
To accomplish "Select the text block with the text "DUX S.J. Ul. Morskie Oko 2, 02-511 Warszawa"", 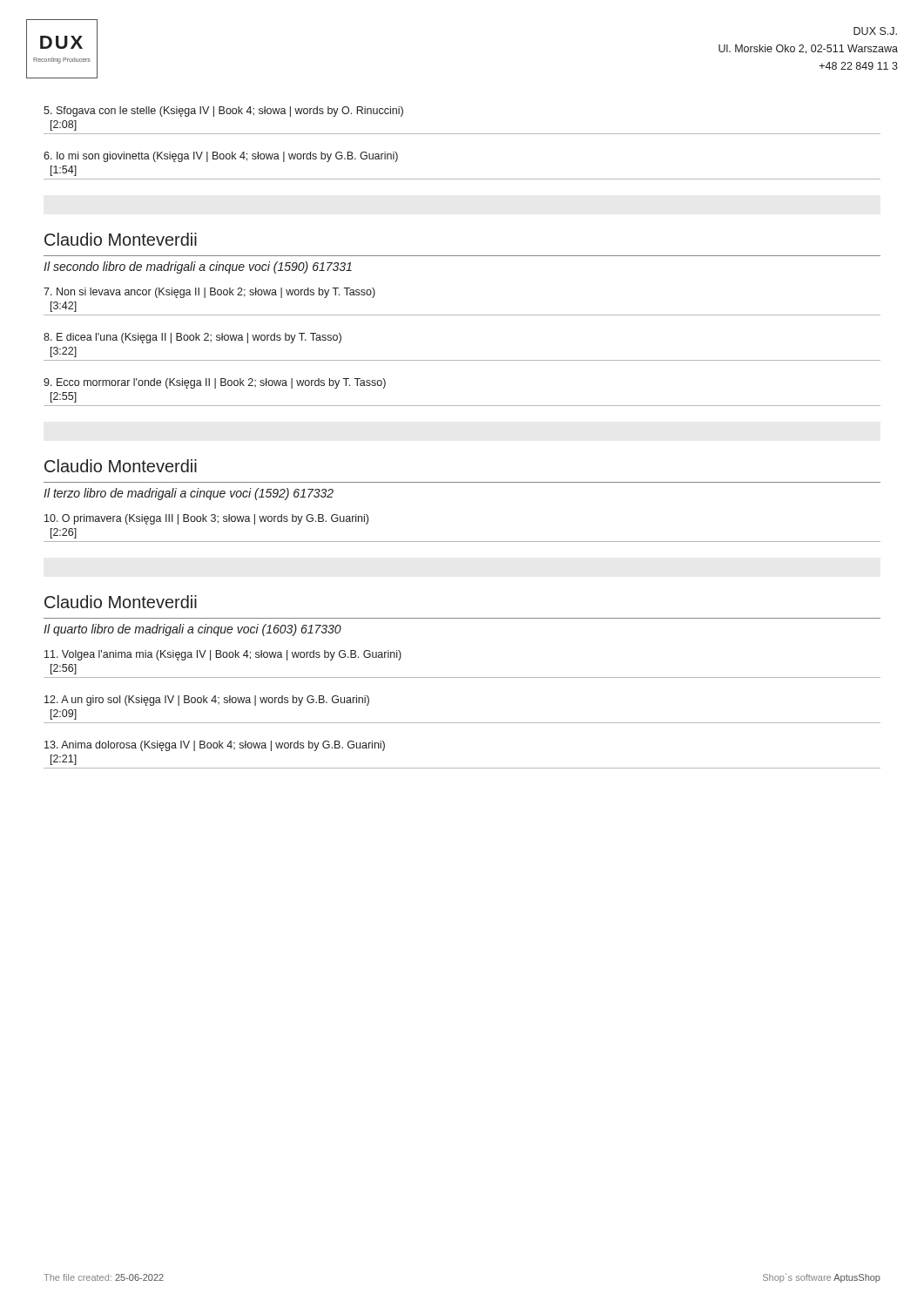I will 808,49.
